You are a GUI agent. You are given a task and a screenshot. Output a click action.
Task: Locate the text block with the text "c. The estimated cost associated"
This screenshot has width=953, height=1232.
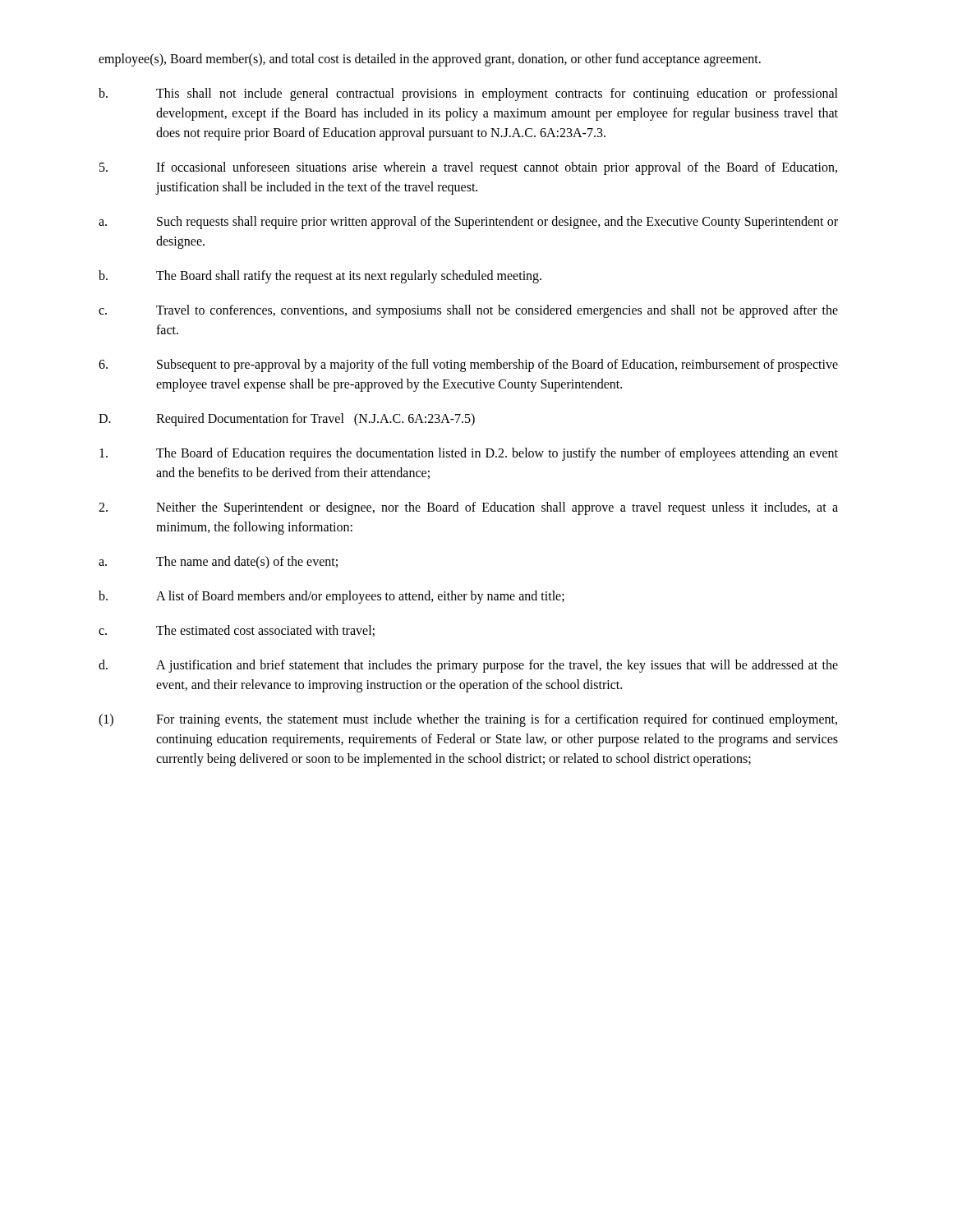[x=237, y=631]
